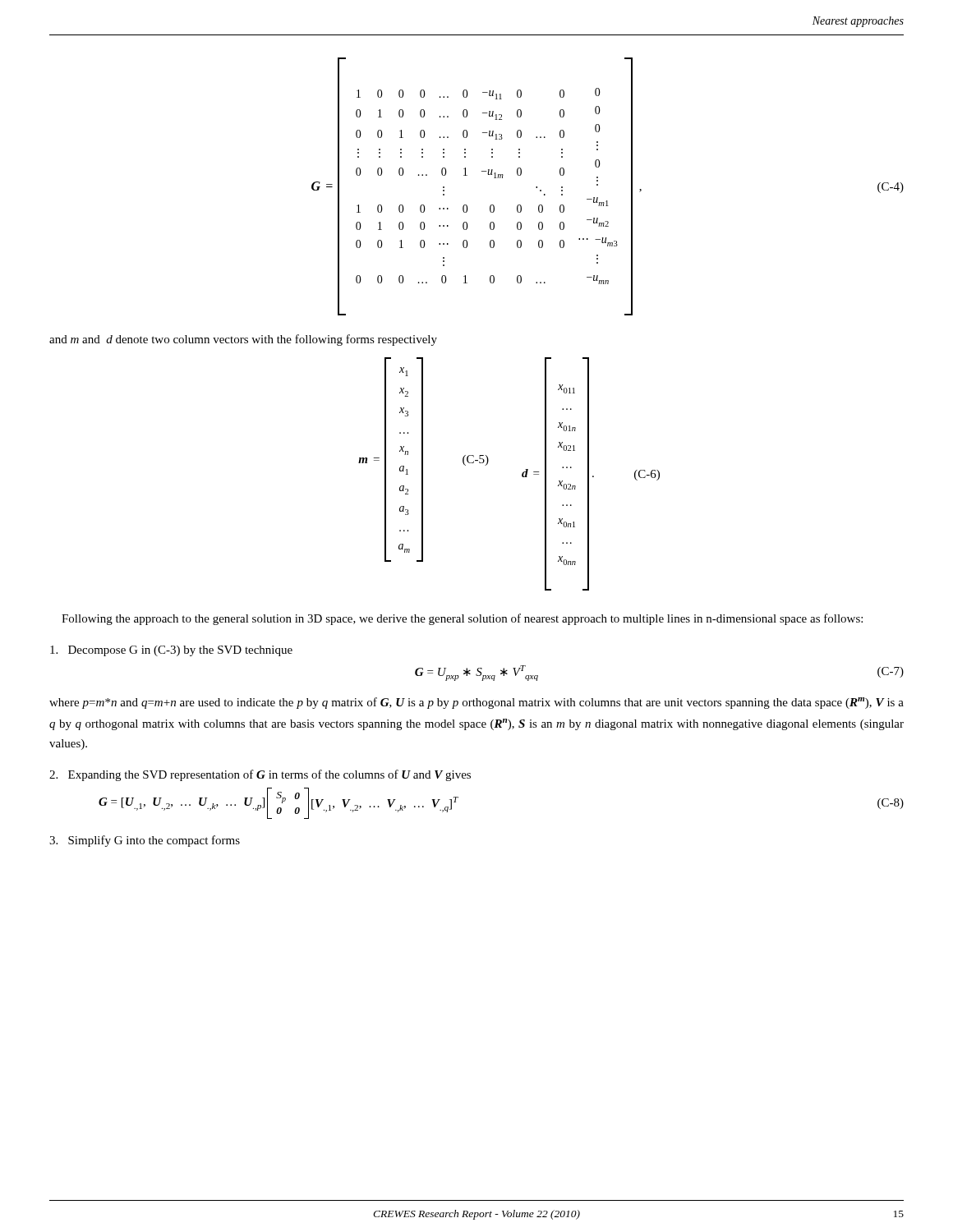Click on the element starting "G = 1000…0 −u1100"
953x1232 pixels.
pos(607,186)
